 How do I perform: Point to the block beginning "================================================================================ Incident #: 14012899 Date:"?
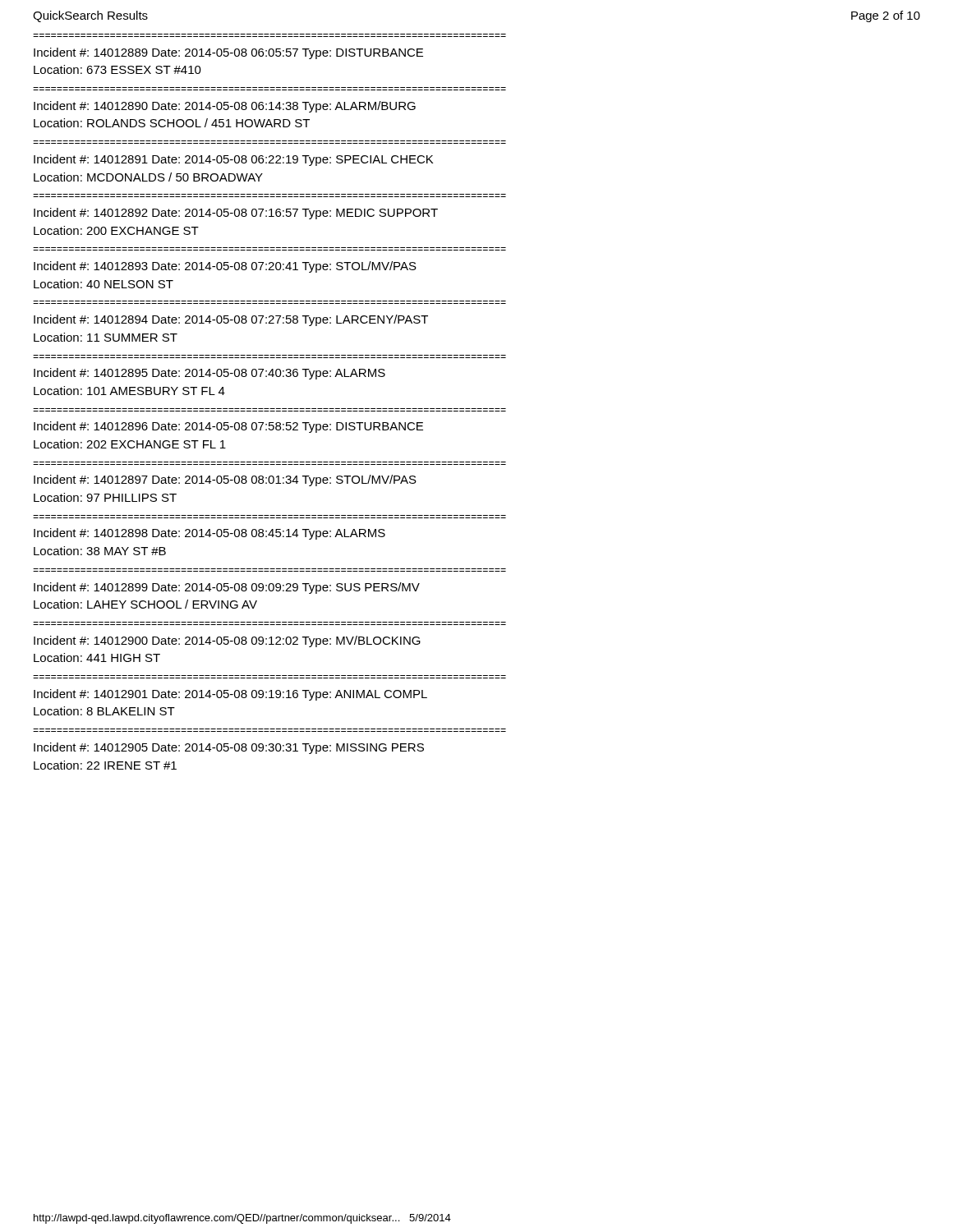click(x=227, y=588)
